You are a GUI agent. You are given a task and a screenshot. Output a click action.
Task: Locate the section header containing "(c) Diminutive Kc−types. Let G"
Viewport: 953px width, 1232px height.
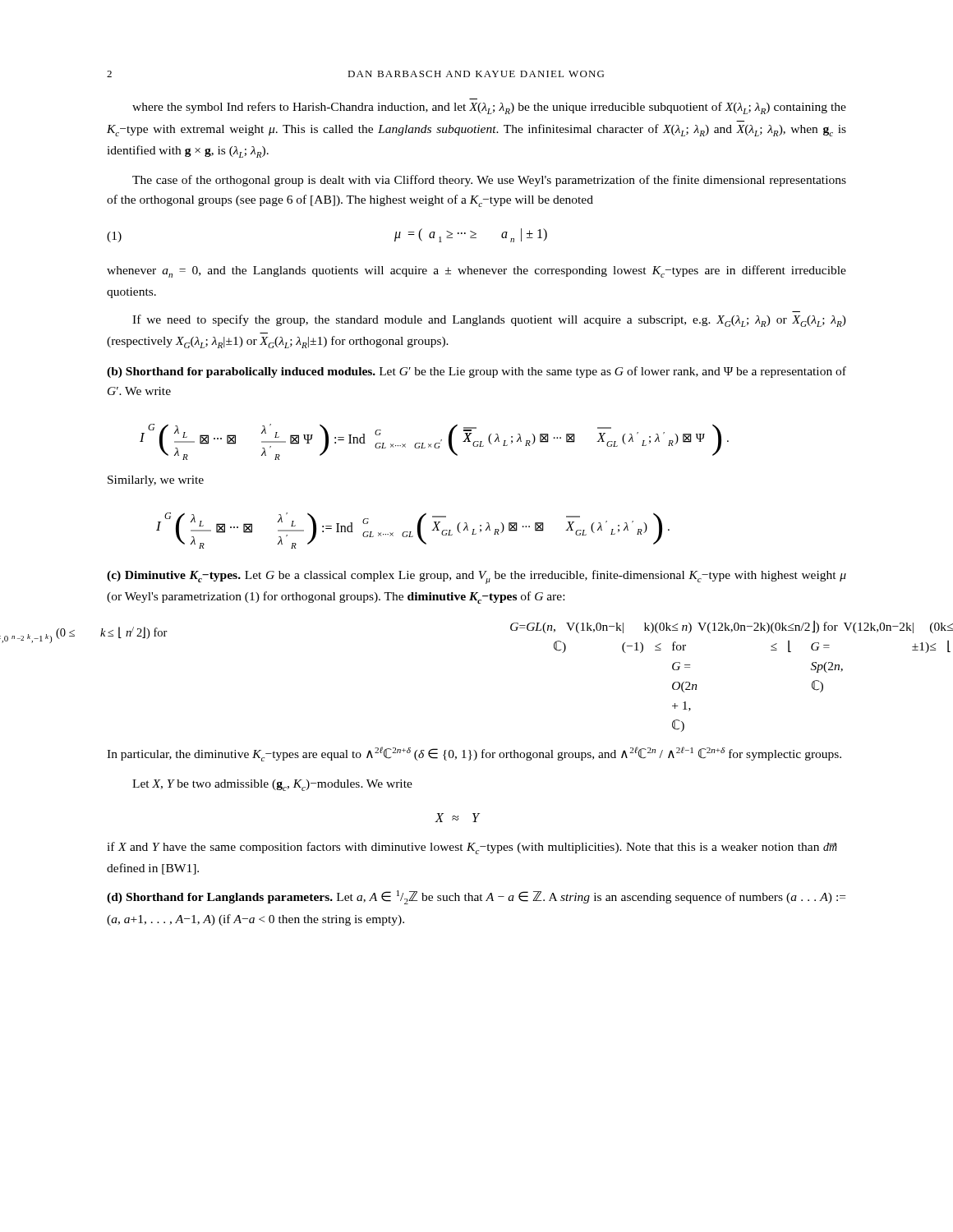coord(476,587)
